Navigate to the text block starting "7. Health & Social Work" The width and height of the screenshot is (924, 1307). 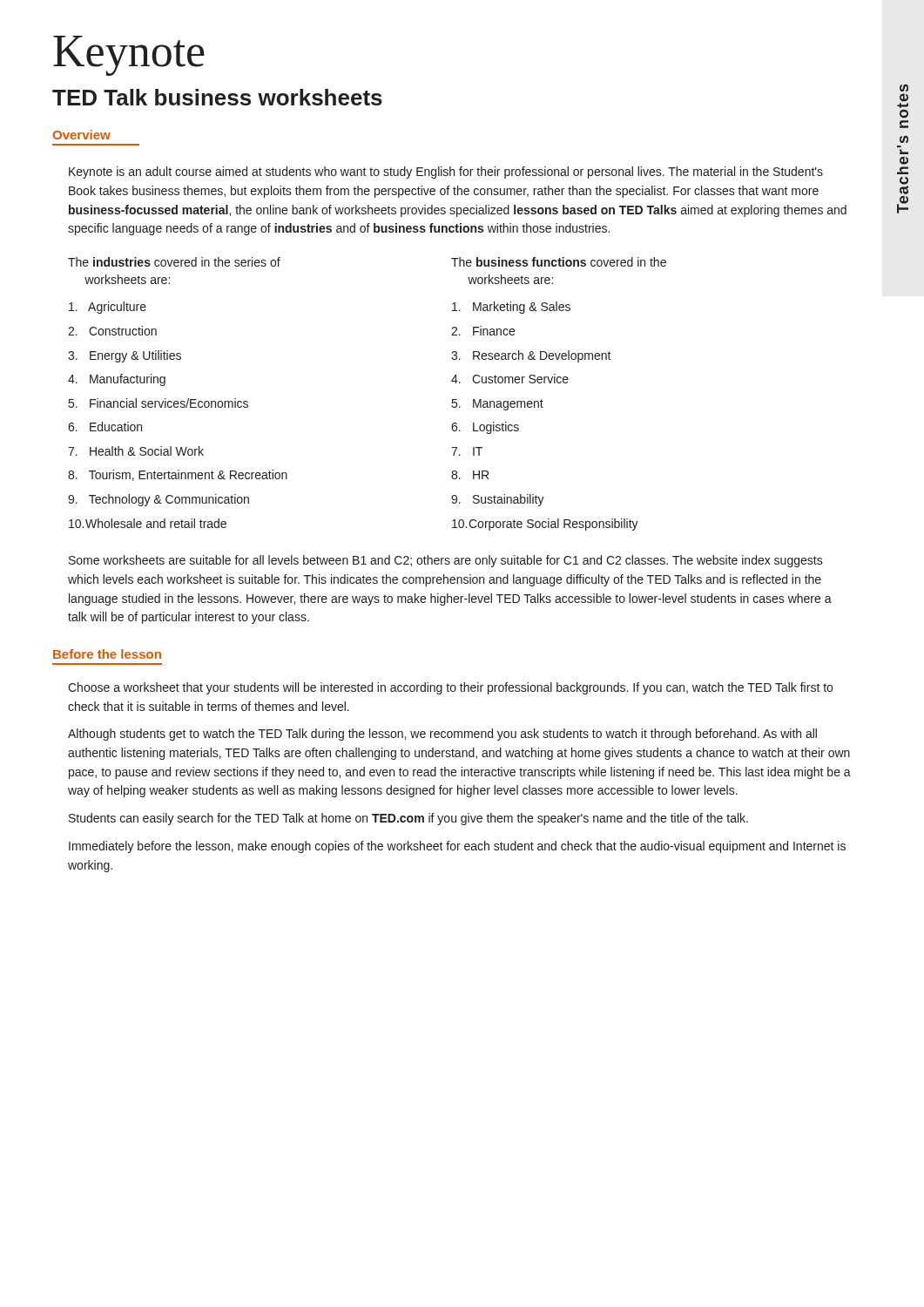(x=136, y=452)
